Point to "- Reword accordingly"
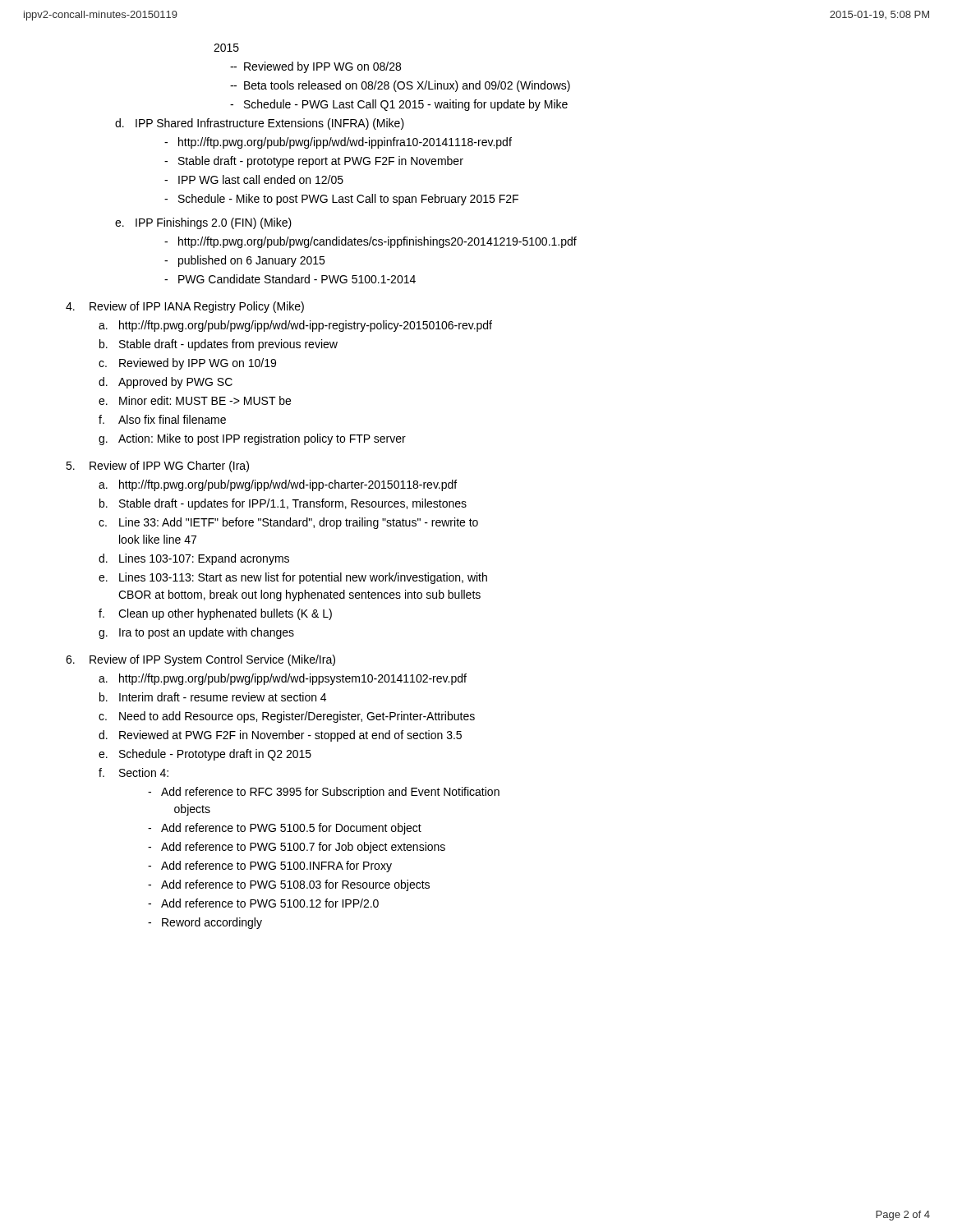The height and width of the screenshot is (1232, 953). pyautogui.click(x=205, y=923)
